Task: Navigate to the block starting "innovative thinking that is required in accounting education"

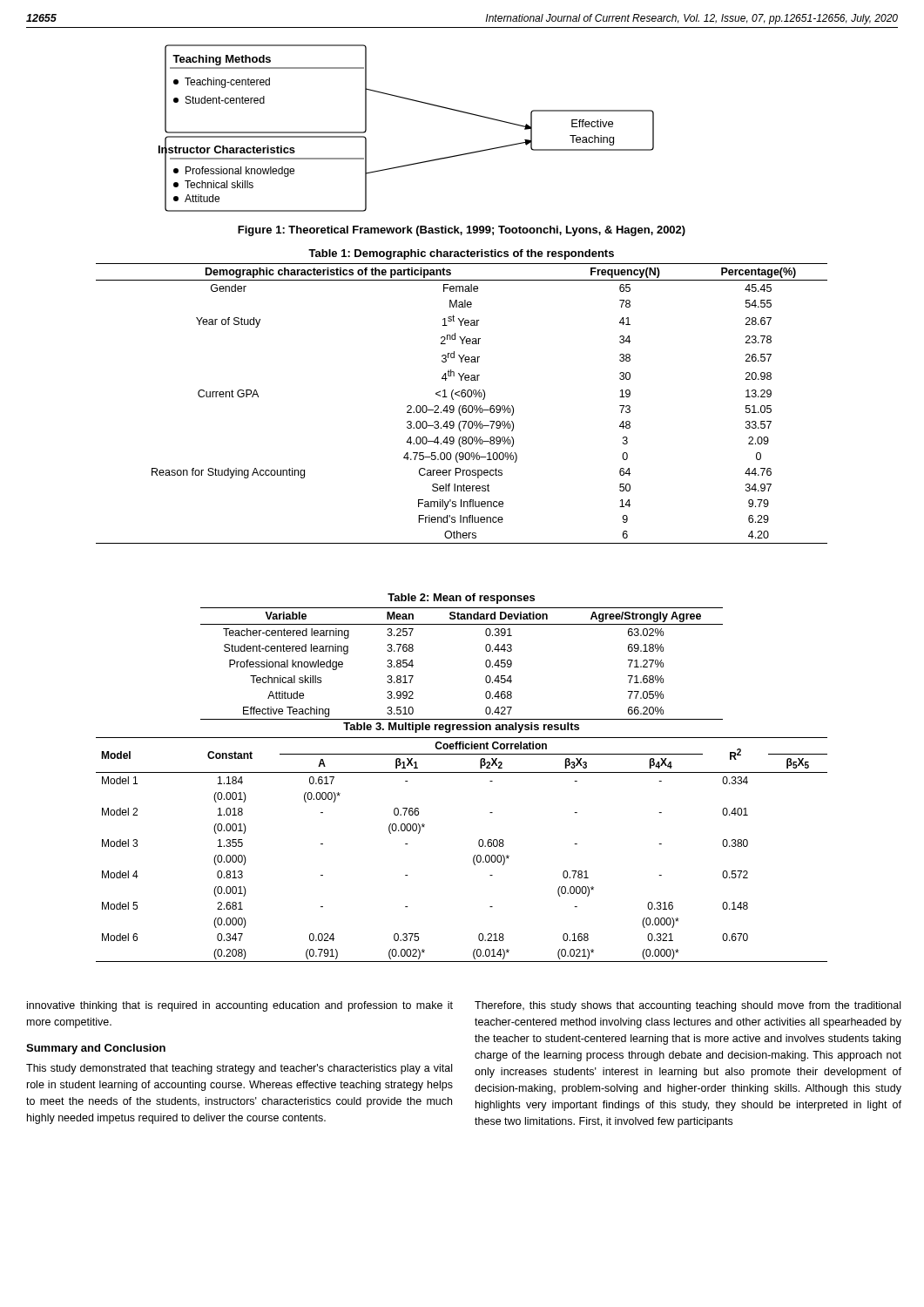Action: point(240,1014)
